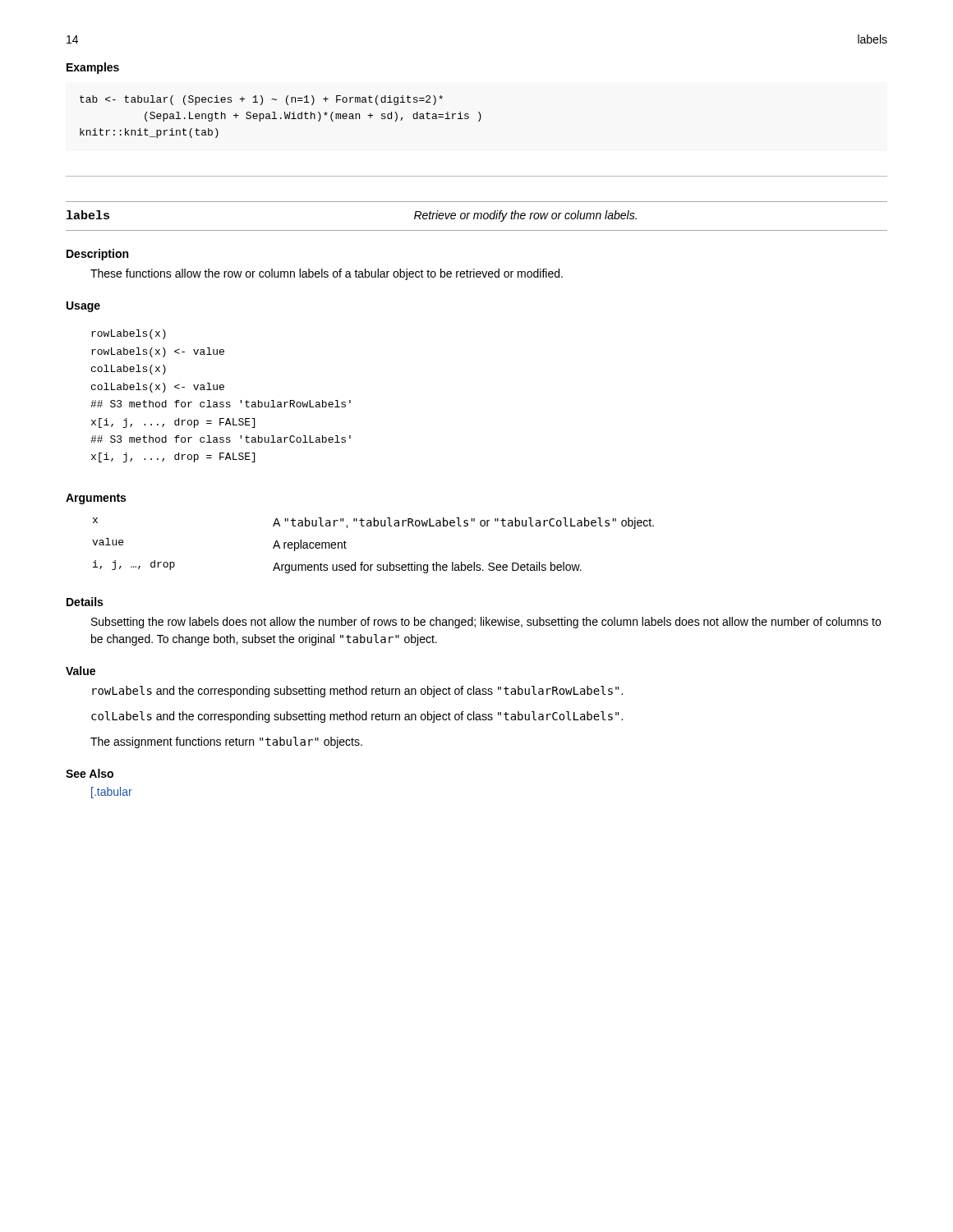The image size is (953, 1232).
Task: Find the text that says "The assignment functions return "tabular" objects."
Action: tap(227, 742)
